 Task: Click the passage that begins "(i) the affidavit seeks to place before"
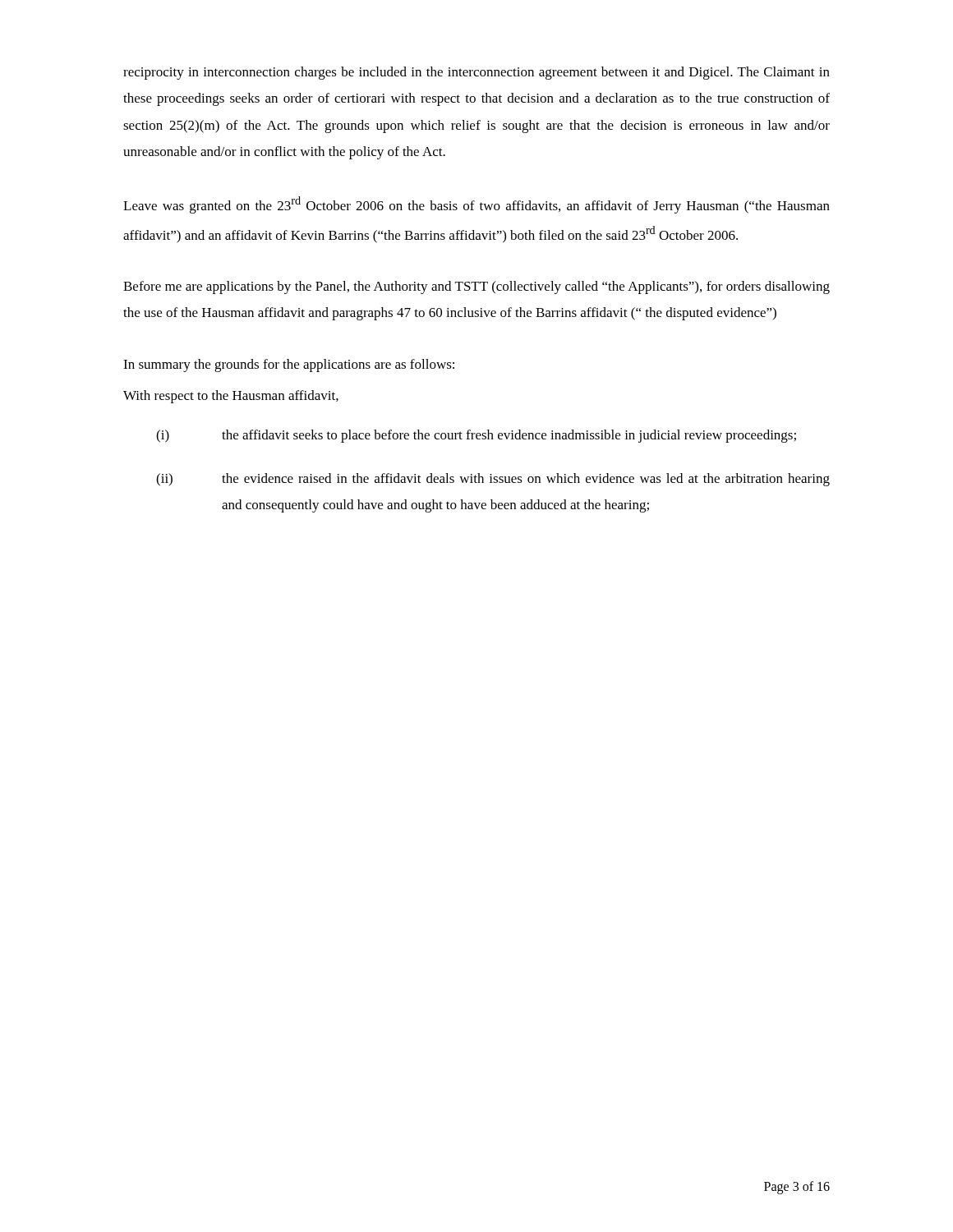point(476,436)
